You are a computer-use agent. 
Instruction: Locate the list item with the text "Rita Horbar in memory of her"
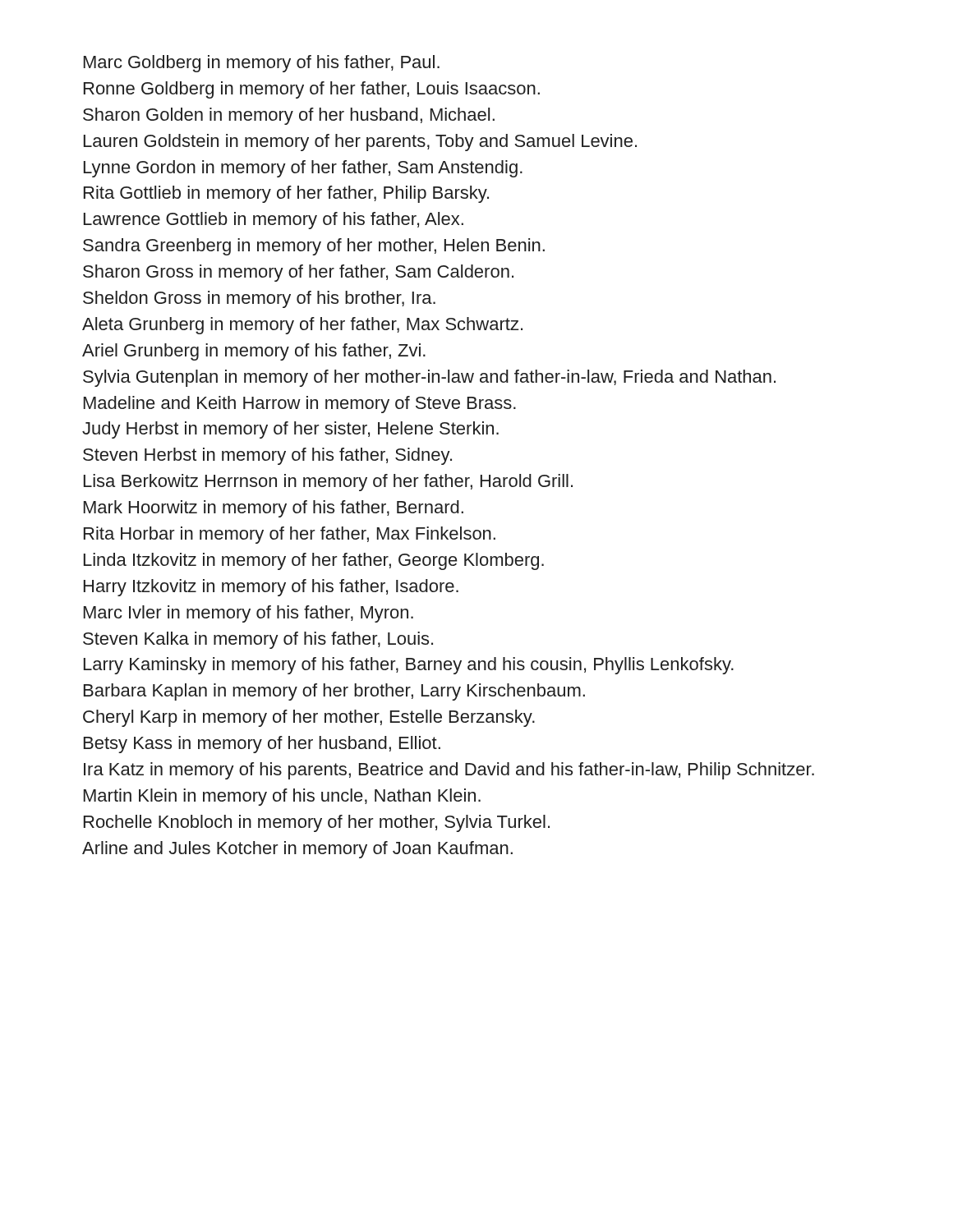click(x=290, y=534)
